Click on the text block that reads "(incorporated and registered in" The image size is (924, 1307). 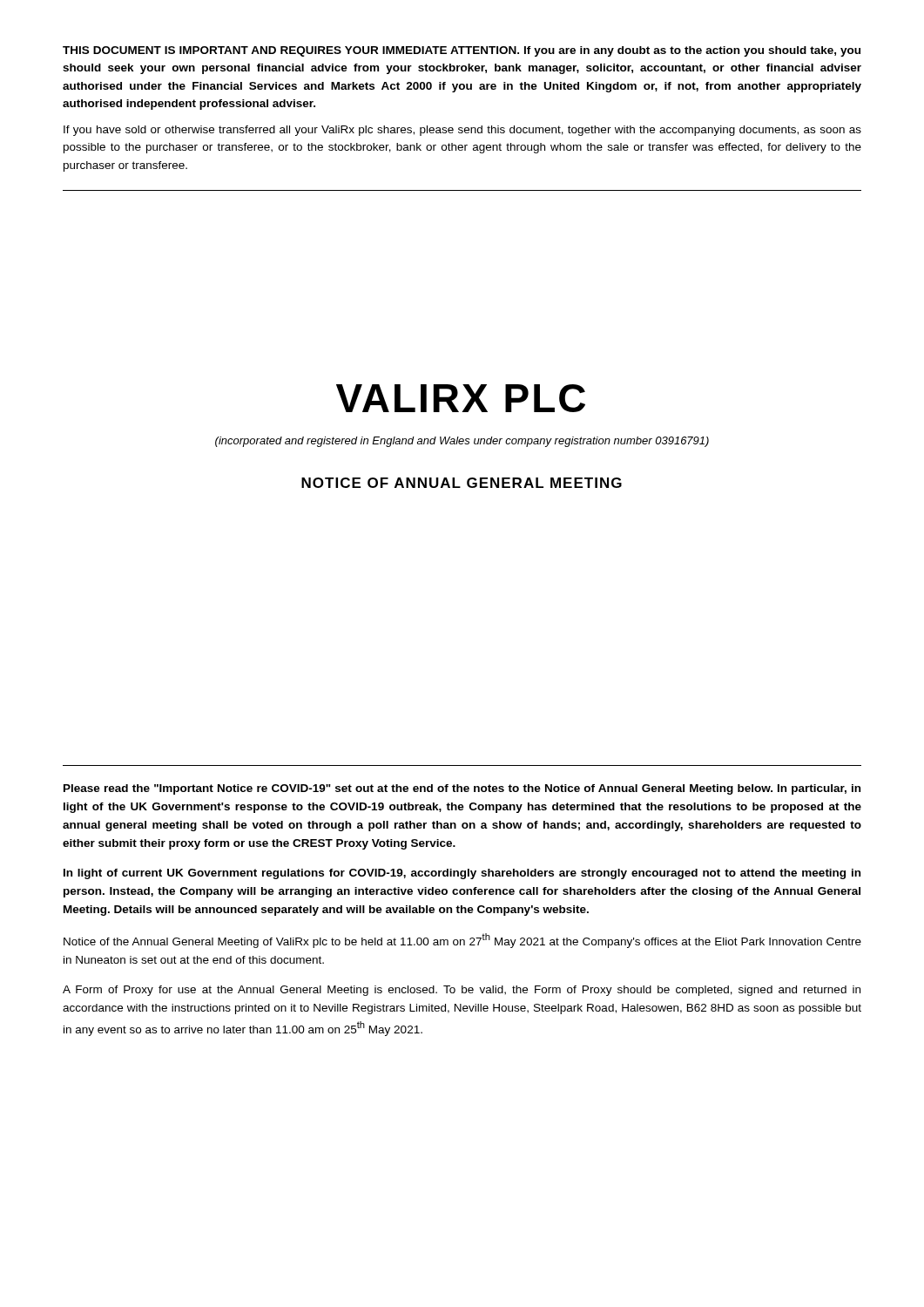[462, 440]
